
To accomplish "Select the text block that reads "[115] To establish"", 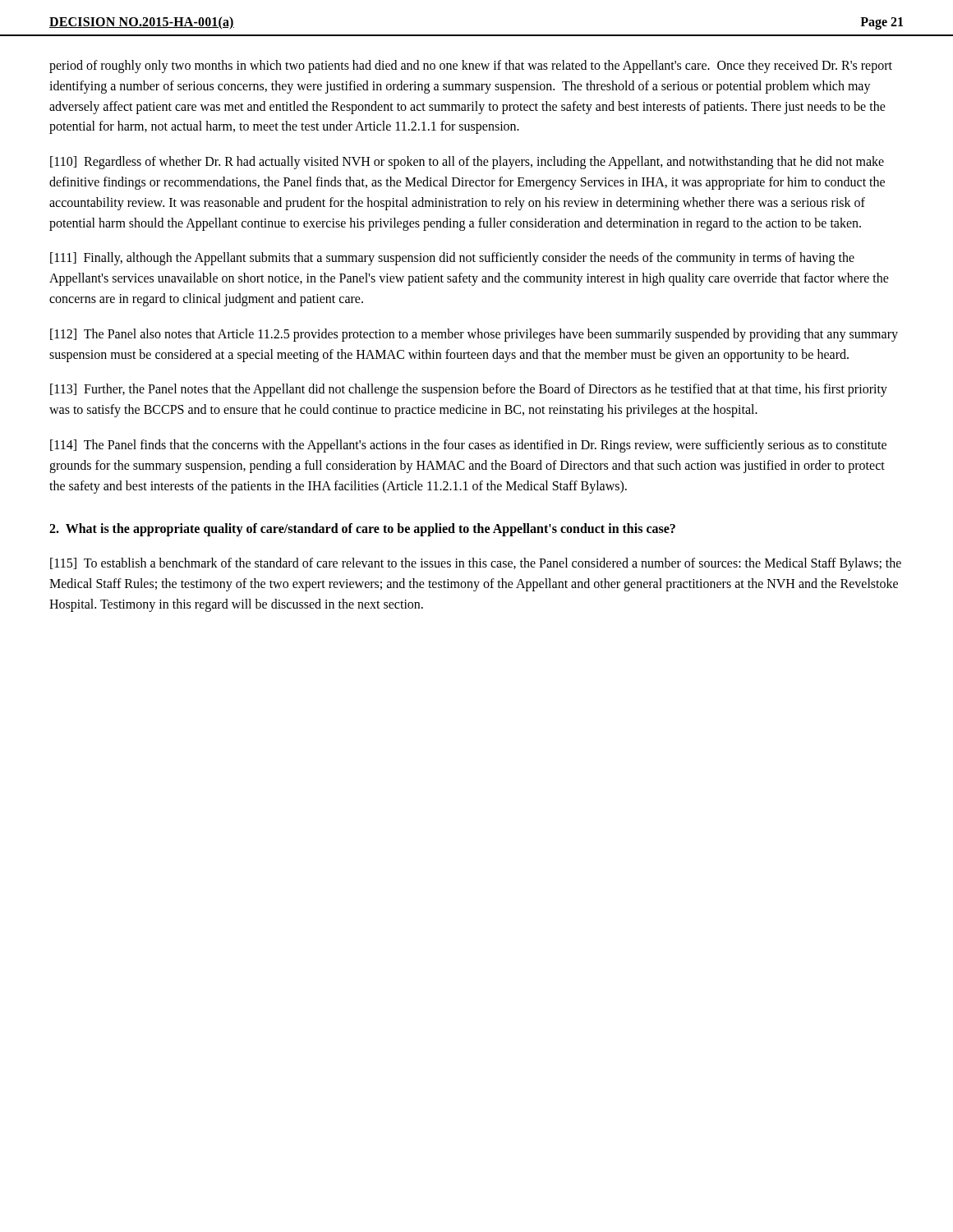I will (475, 584).
